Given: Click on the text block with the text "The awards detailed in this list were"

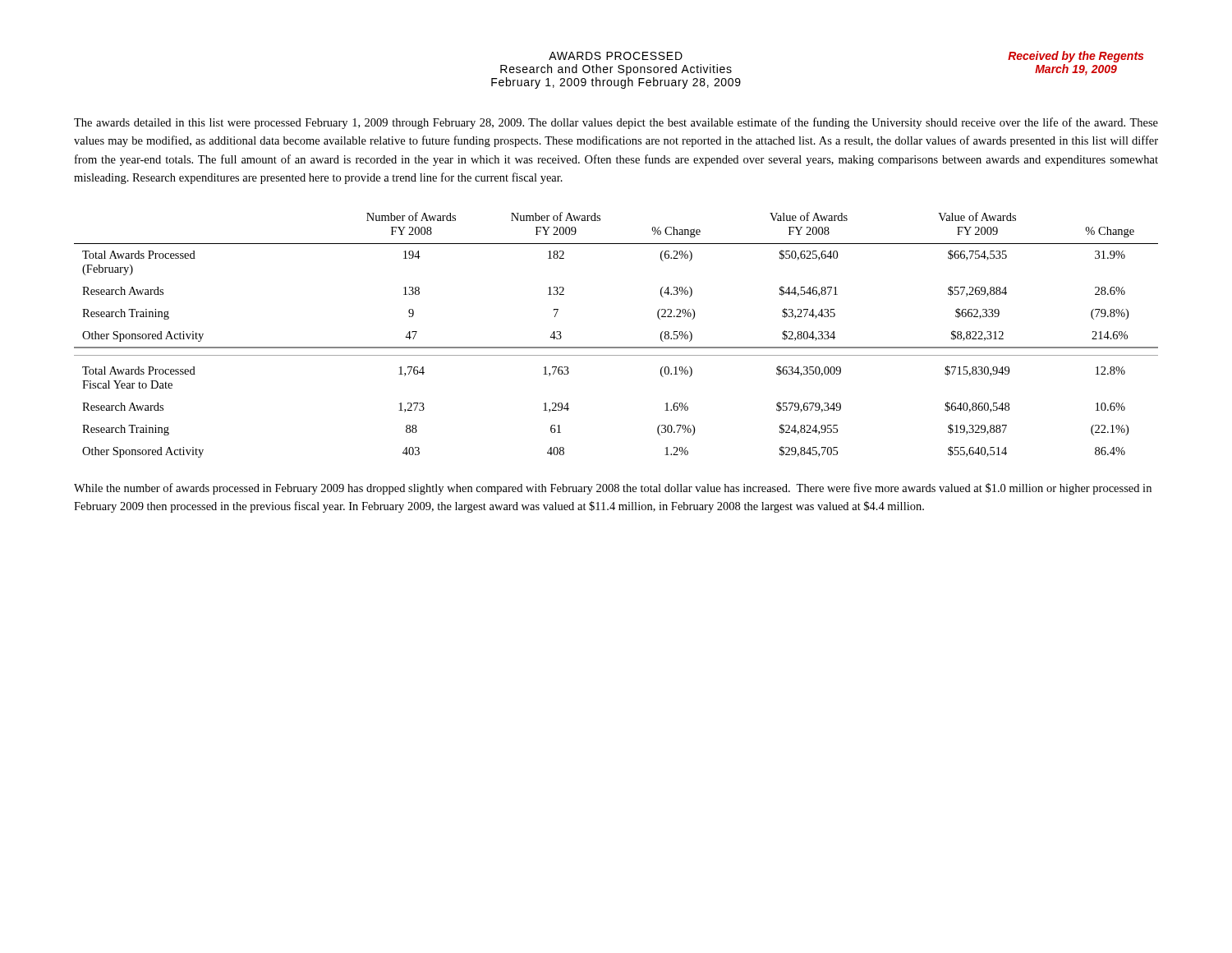Looking at the screenshot, I should (616, 150).
